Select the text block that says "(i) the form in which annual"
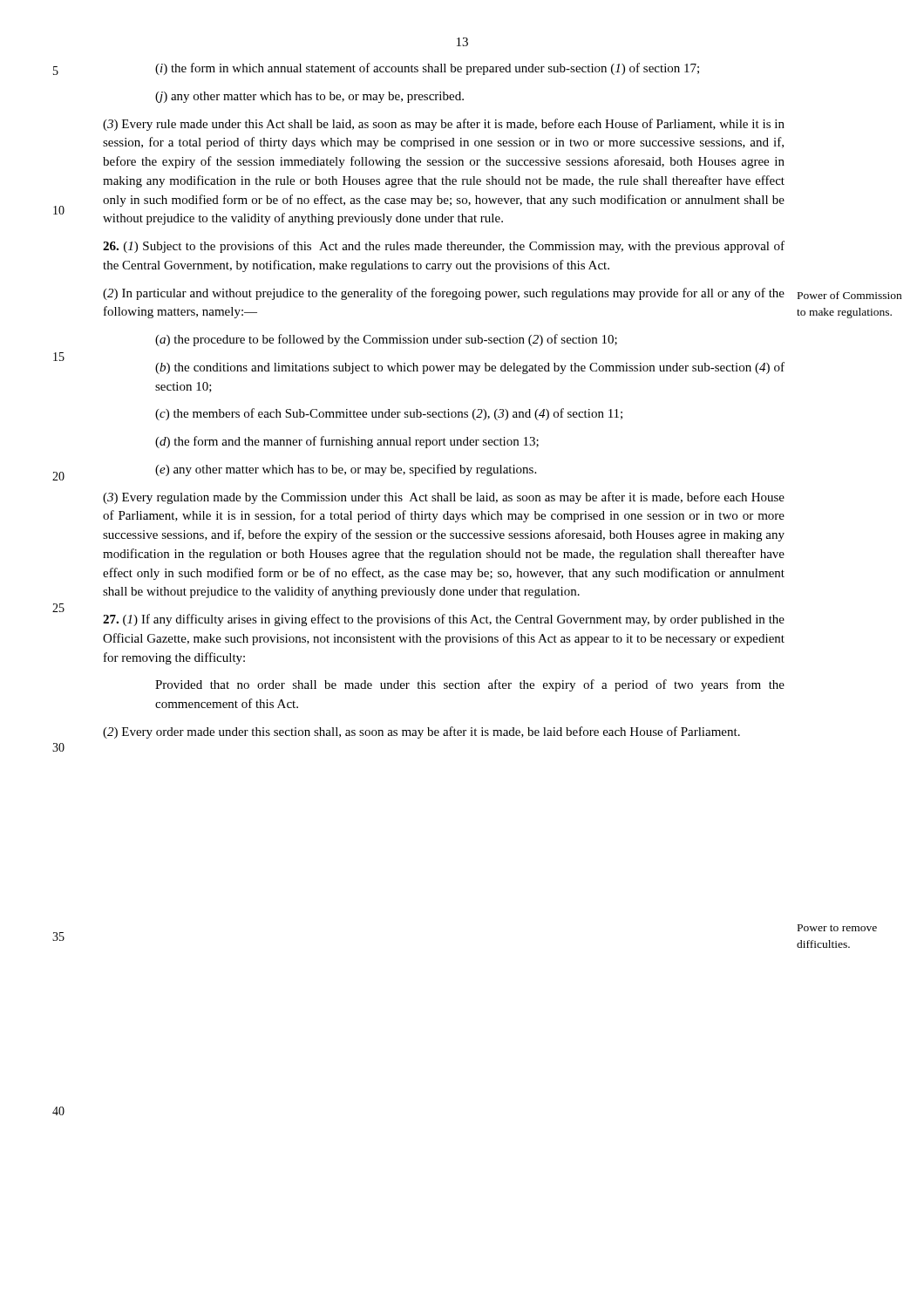Image resolution: width=924 pixels, height=1308 pixels. [x=470, y=69]
